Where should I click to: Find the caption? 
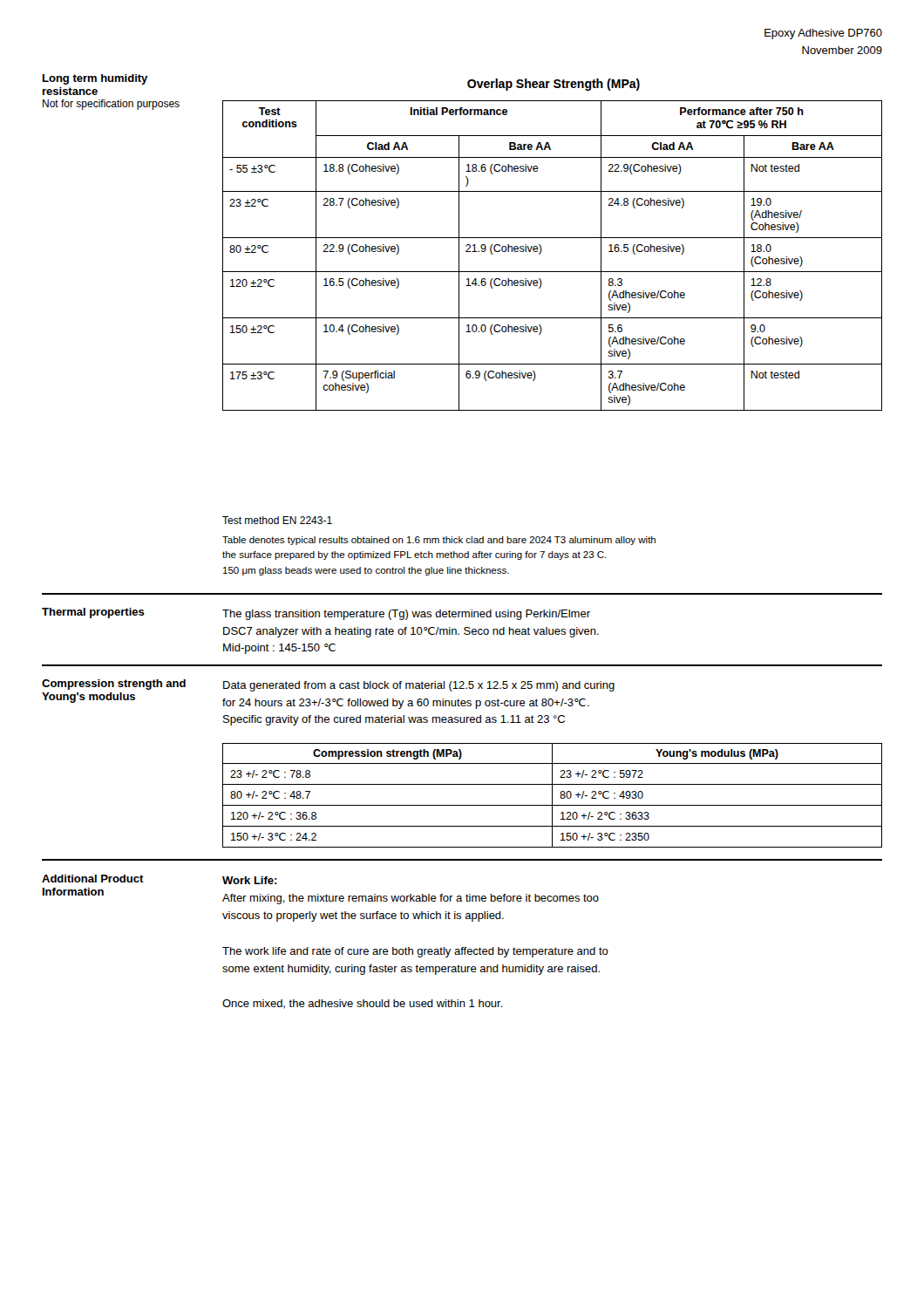point(277,521)
